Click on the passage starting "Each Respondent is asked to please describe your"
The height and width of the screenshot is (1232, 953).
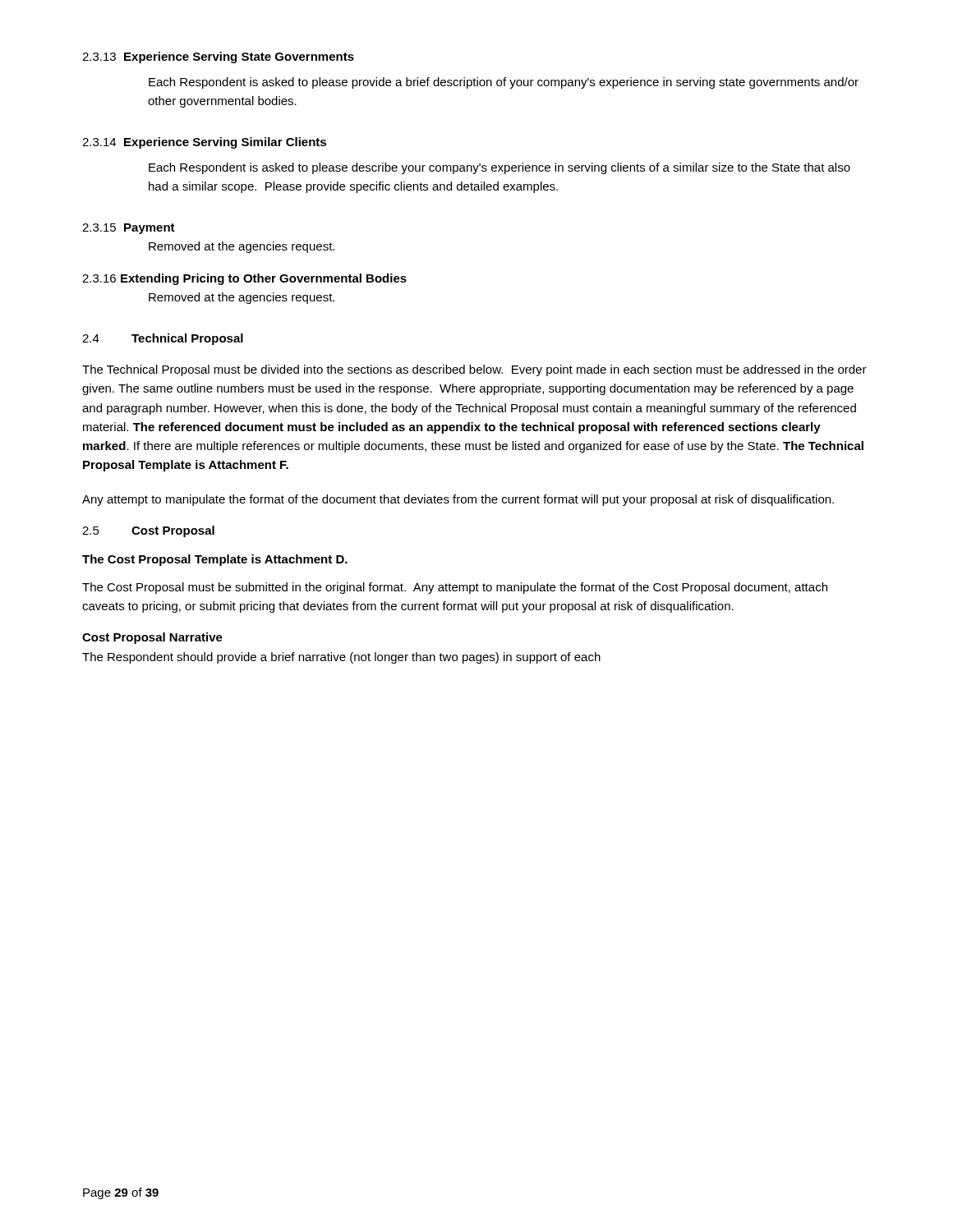pos(499,176)
